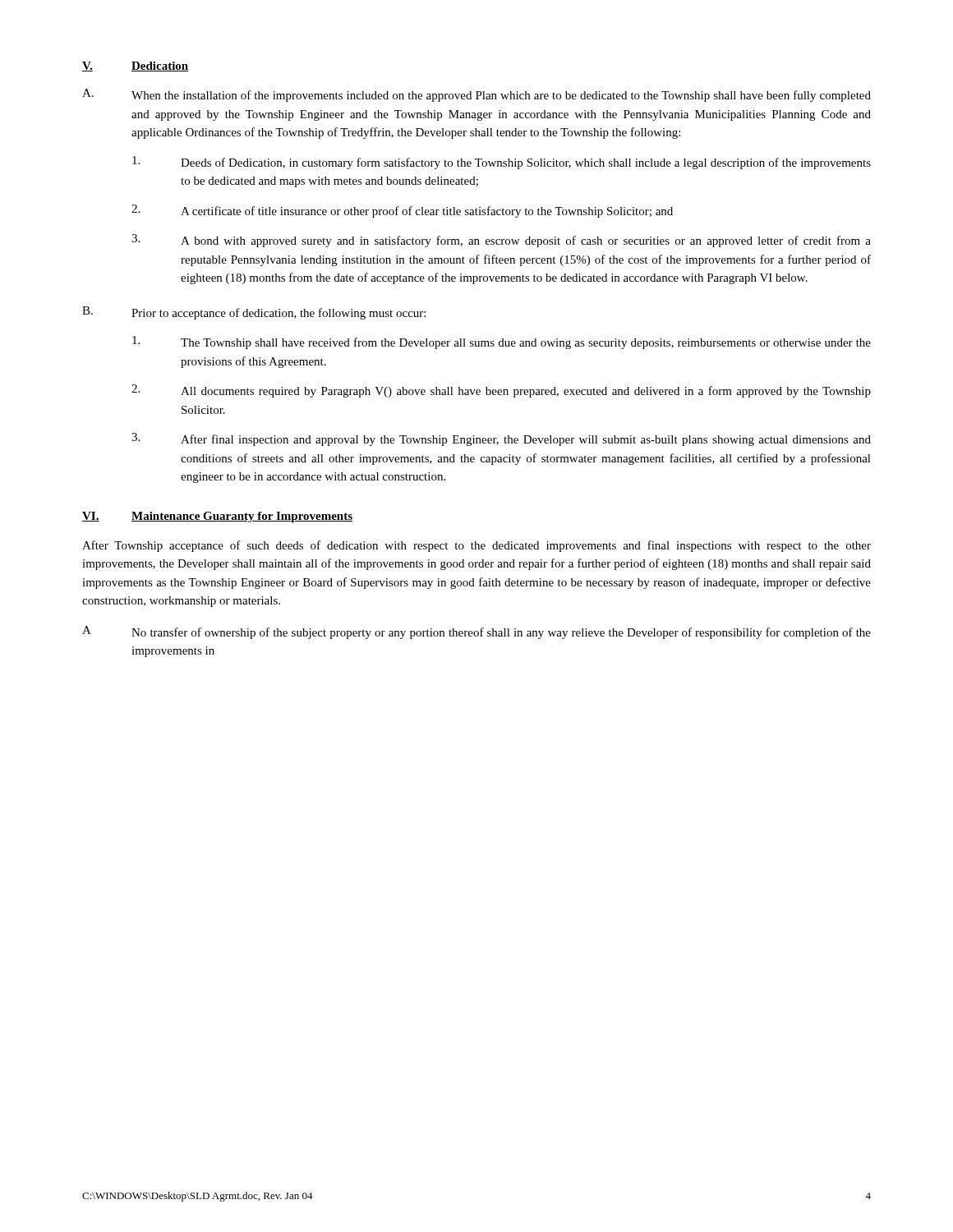
Task: Select the list item with the text "2. A certificate of title insurance or other"
Action: (x=501, y=211)
